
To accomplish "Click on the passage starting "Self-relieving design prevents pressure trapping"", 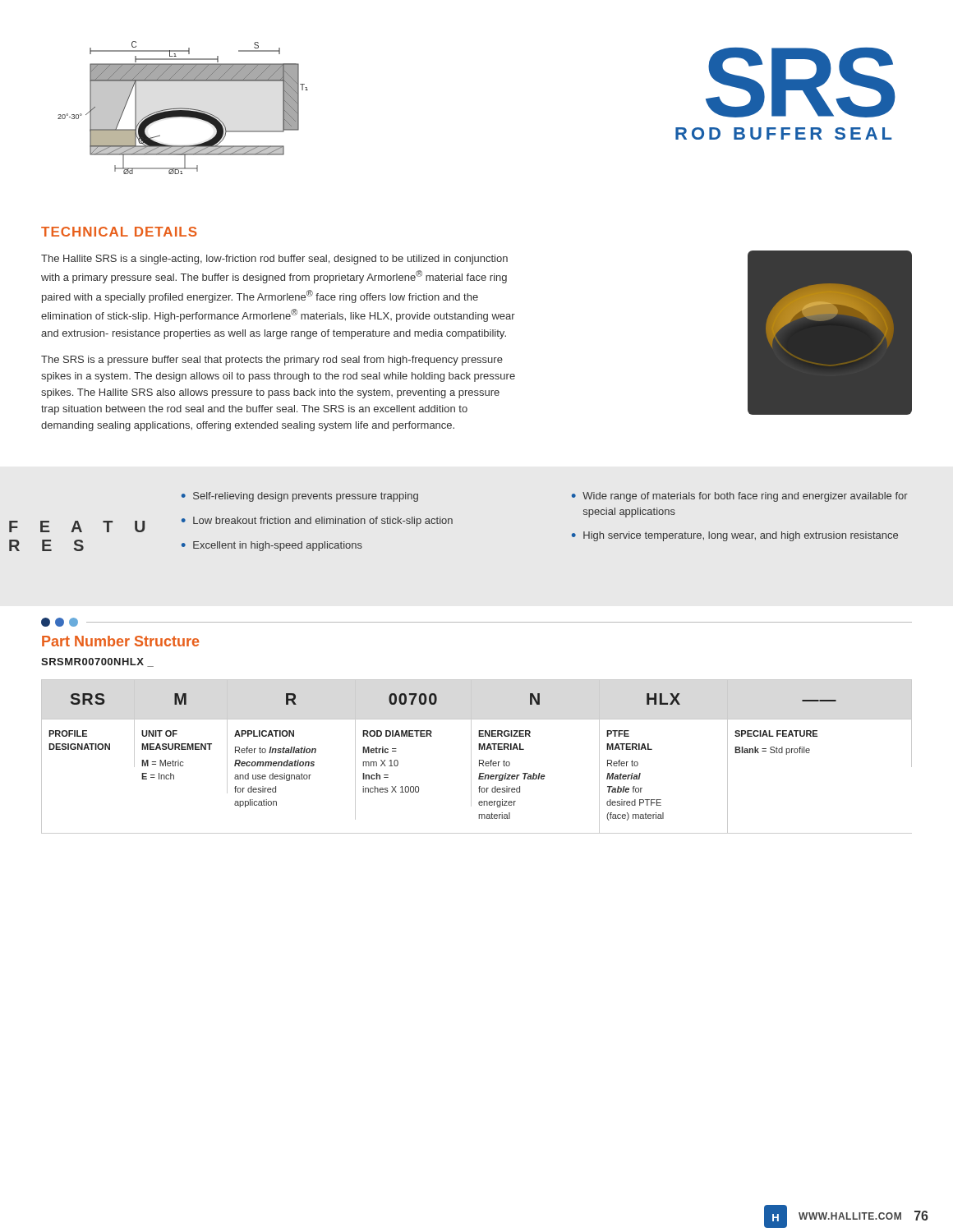I will (x=364, y=497).
